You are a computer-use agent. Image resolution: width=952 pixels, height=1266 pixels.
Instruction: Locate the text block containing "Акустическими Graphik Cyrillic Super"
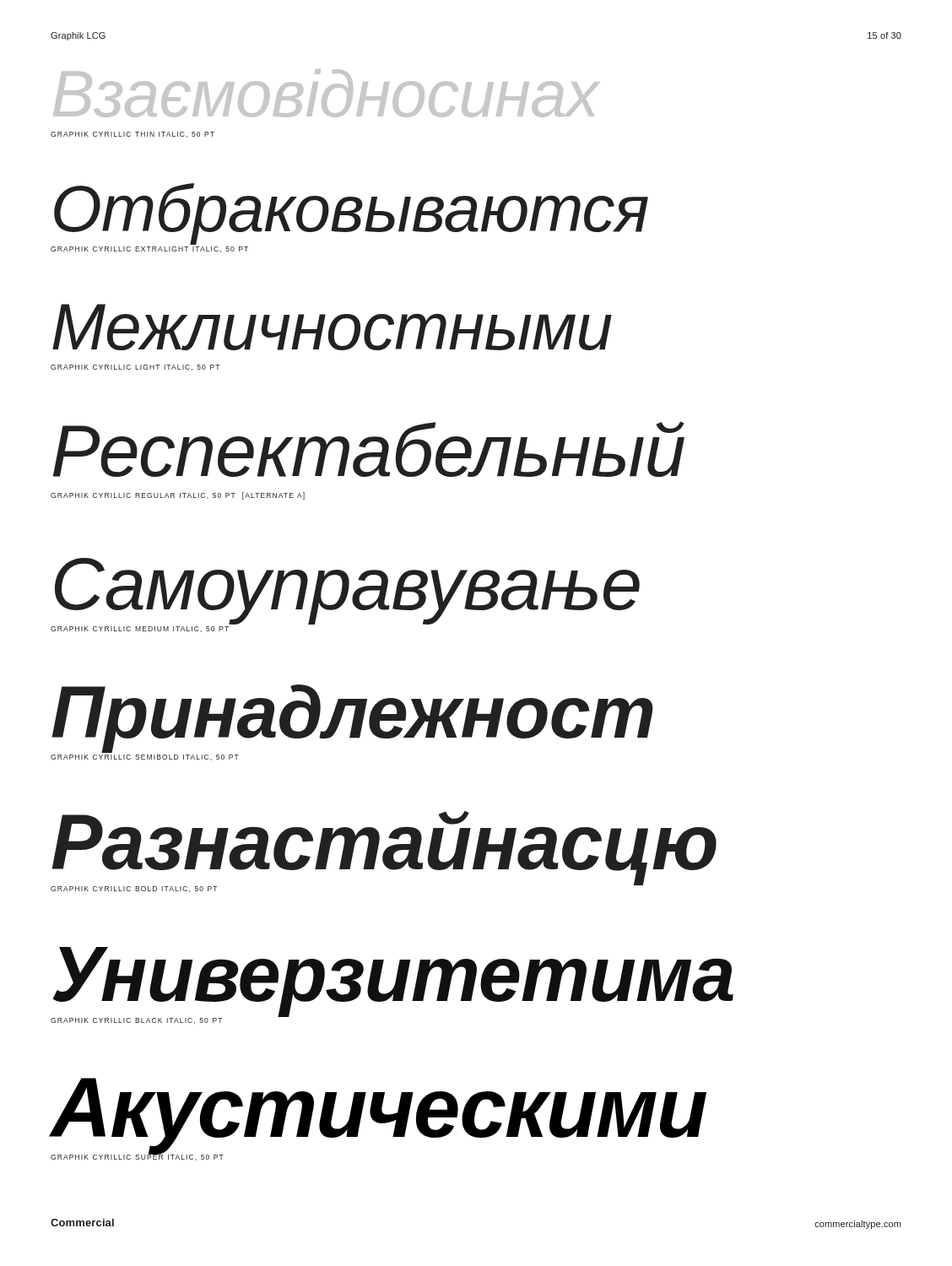click(379, 1113)
